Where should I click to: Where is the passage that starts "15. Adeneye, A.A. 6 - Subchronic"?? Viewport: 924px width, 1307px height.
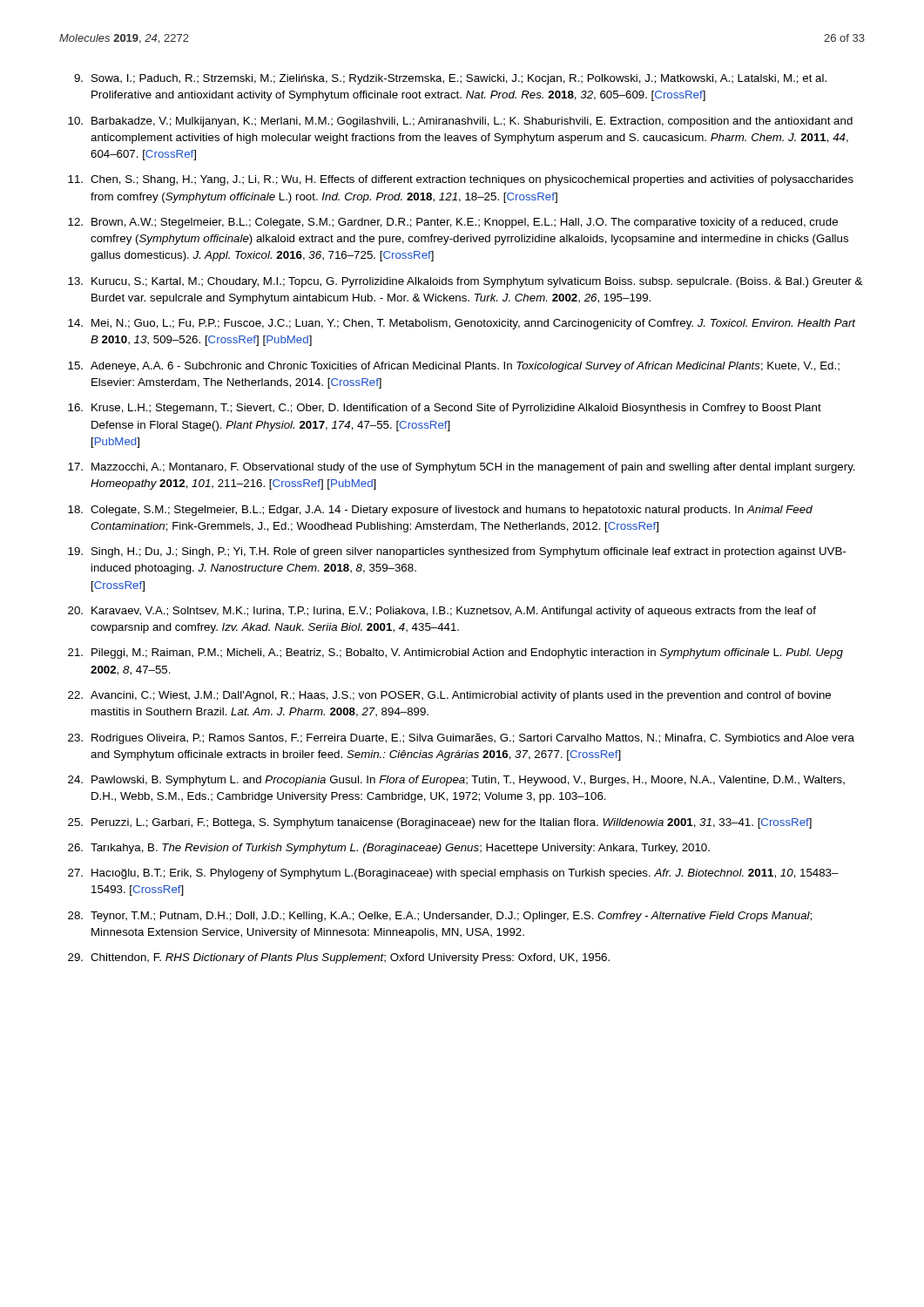click(462, 374)
